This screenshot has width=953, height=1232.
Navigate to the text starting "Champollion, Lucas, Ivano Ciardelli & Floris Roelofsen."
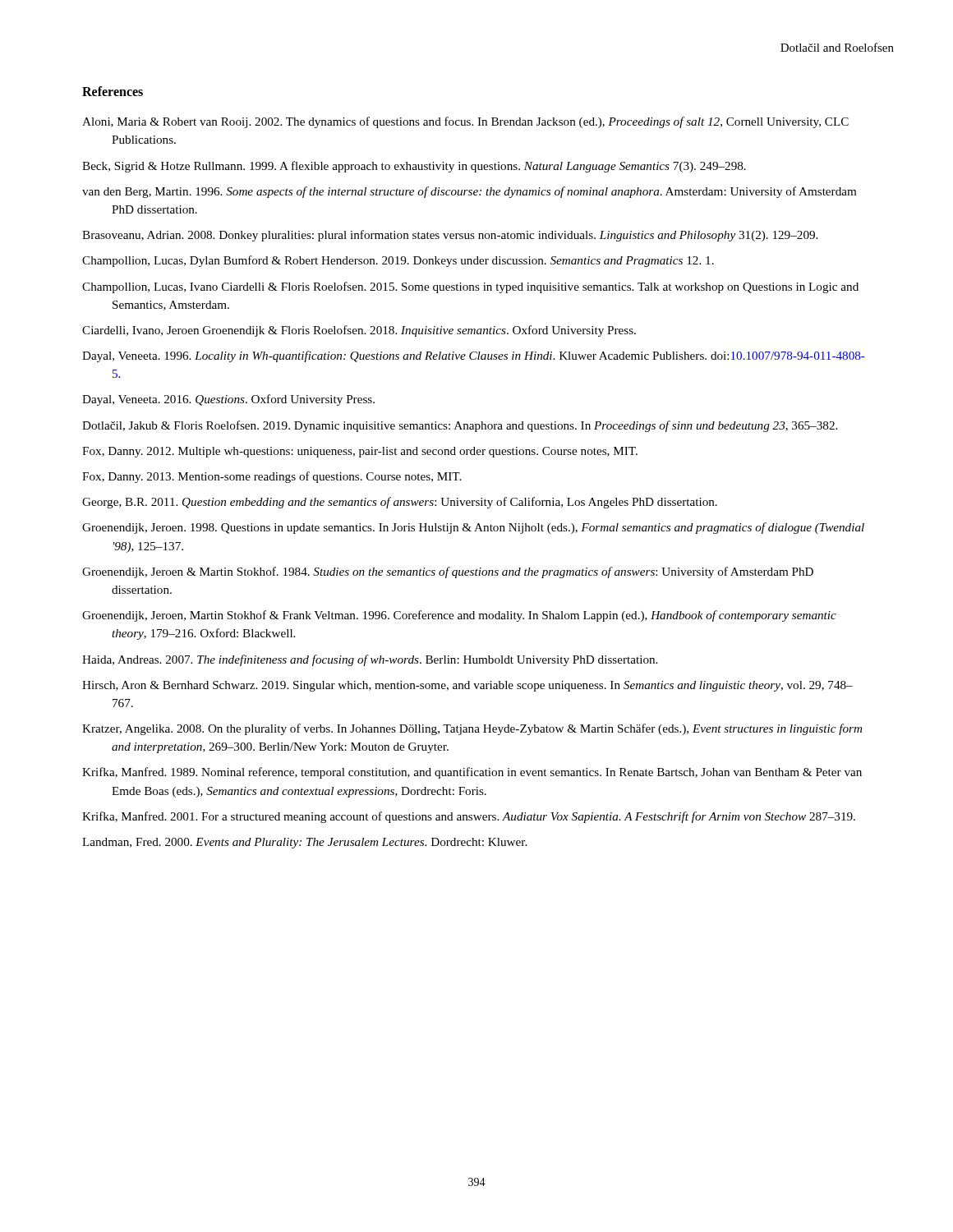470,295
